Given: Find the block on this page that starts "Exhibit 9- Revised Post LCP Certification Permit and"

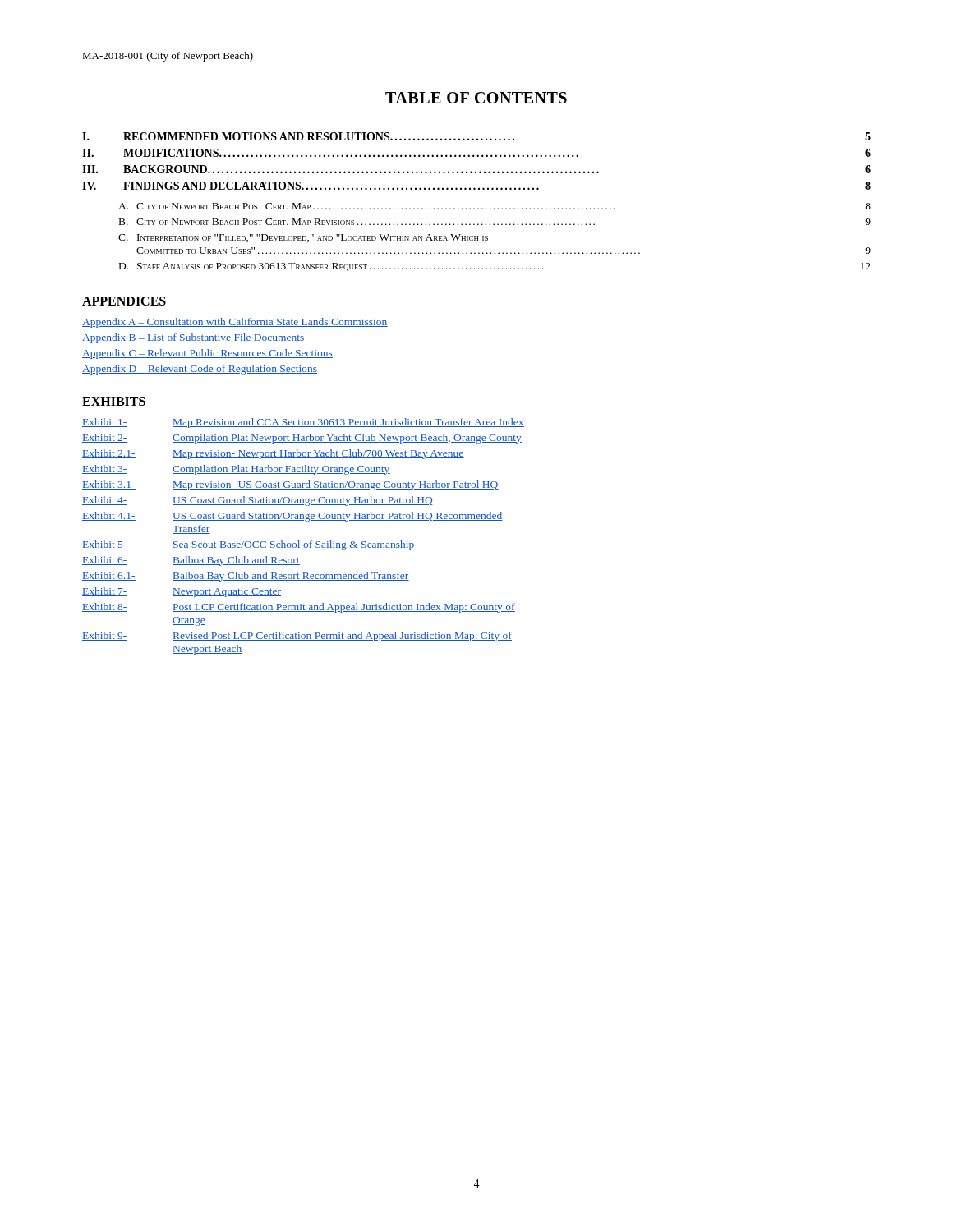Looking at the screenshot, I should (x=476, y=642).
